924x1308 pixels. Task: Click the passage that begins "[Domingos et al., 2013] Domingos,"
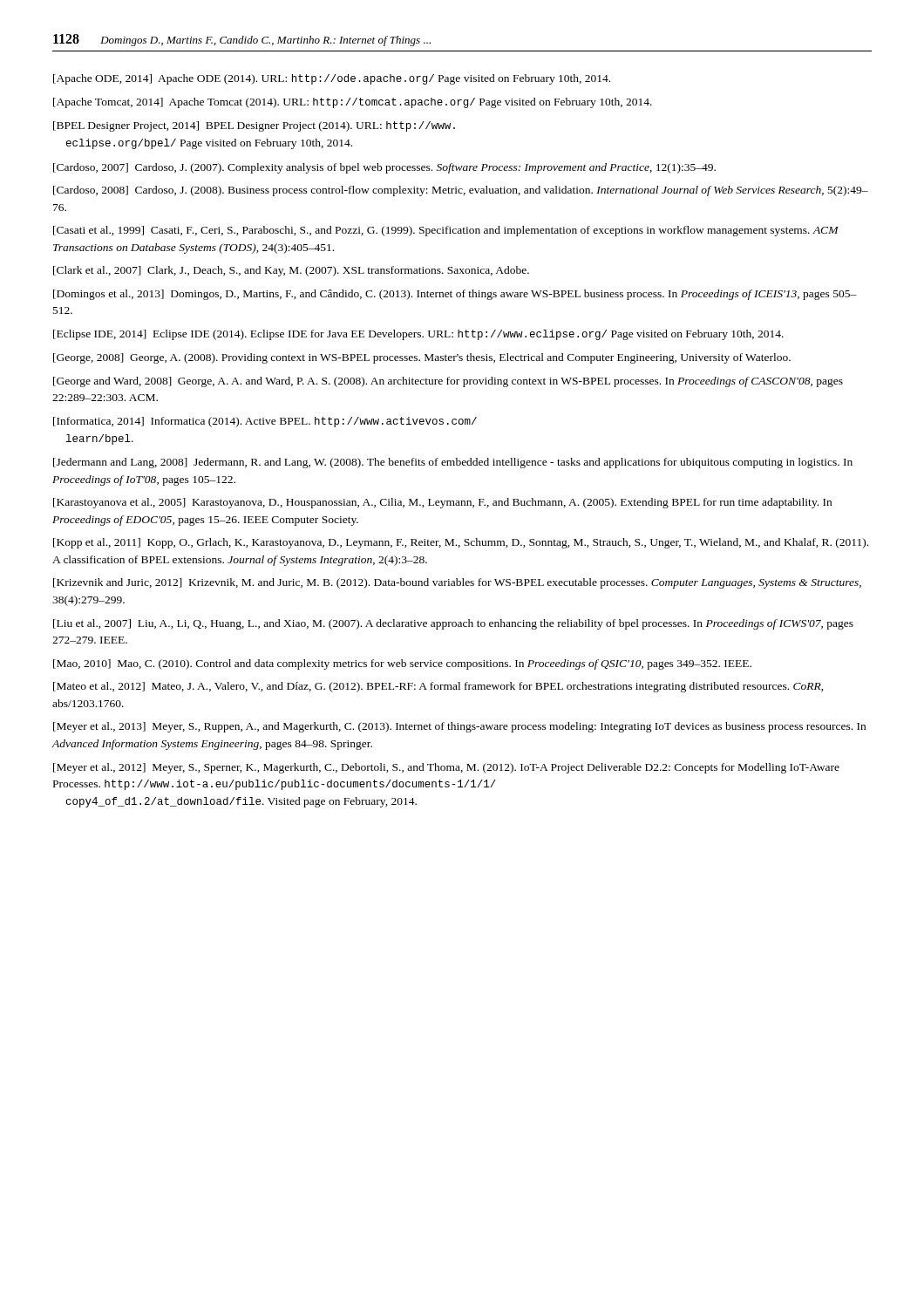[454, 302]
